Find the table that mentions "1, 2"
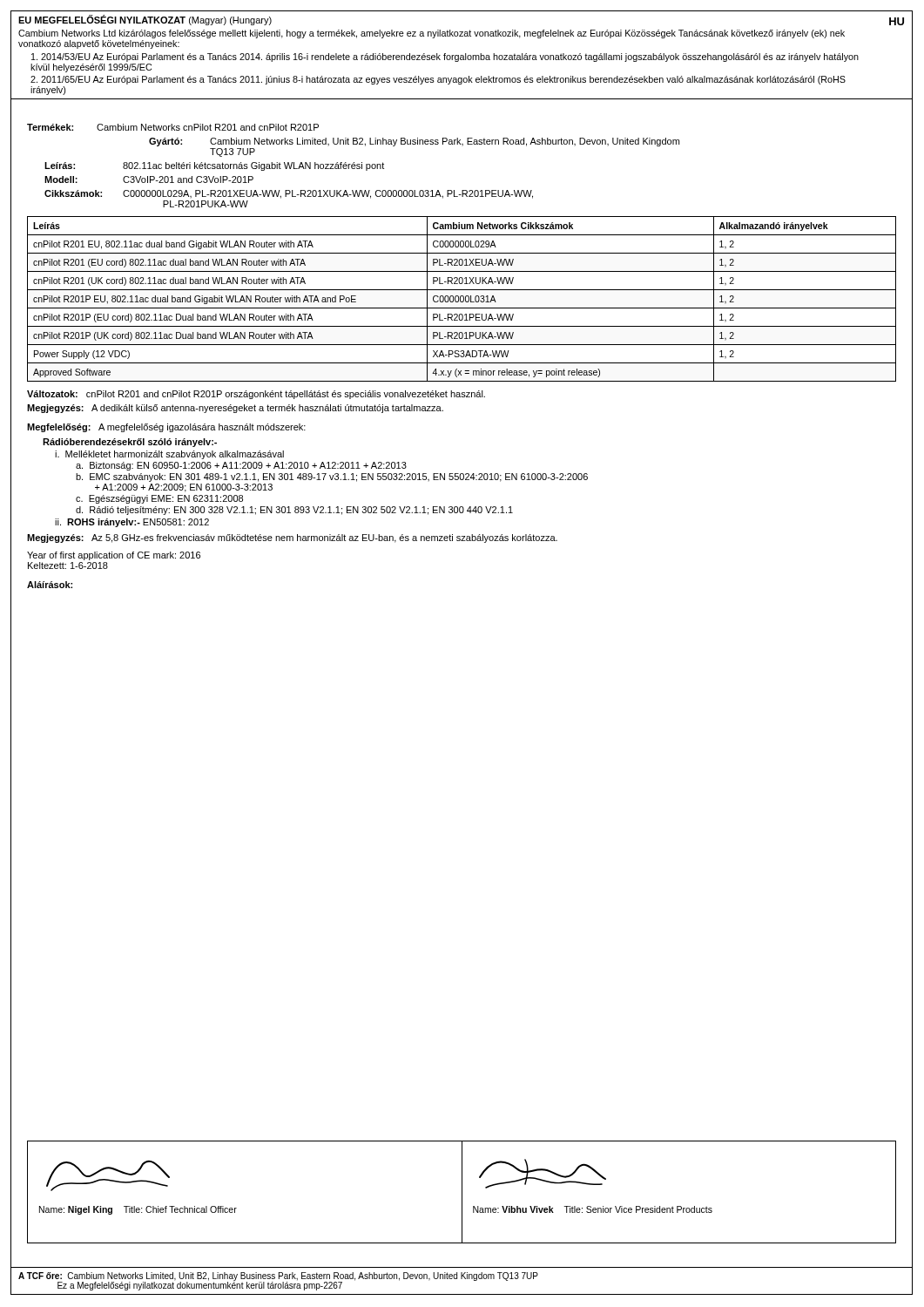This screenshot has width=924, height=1307. [462, 299]
